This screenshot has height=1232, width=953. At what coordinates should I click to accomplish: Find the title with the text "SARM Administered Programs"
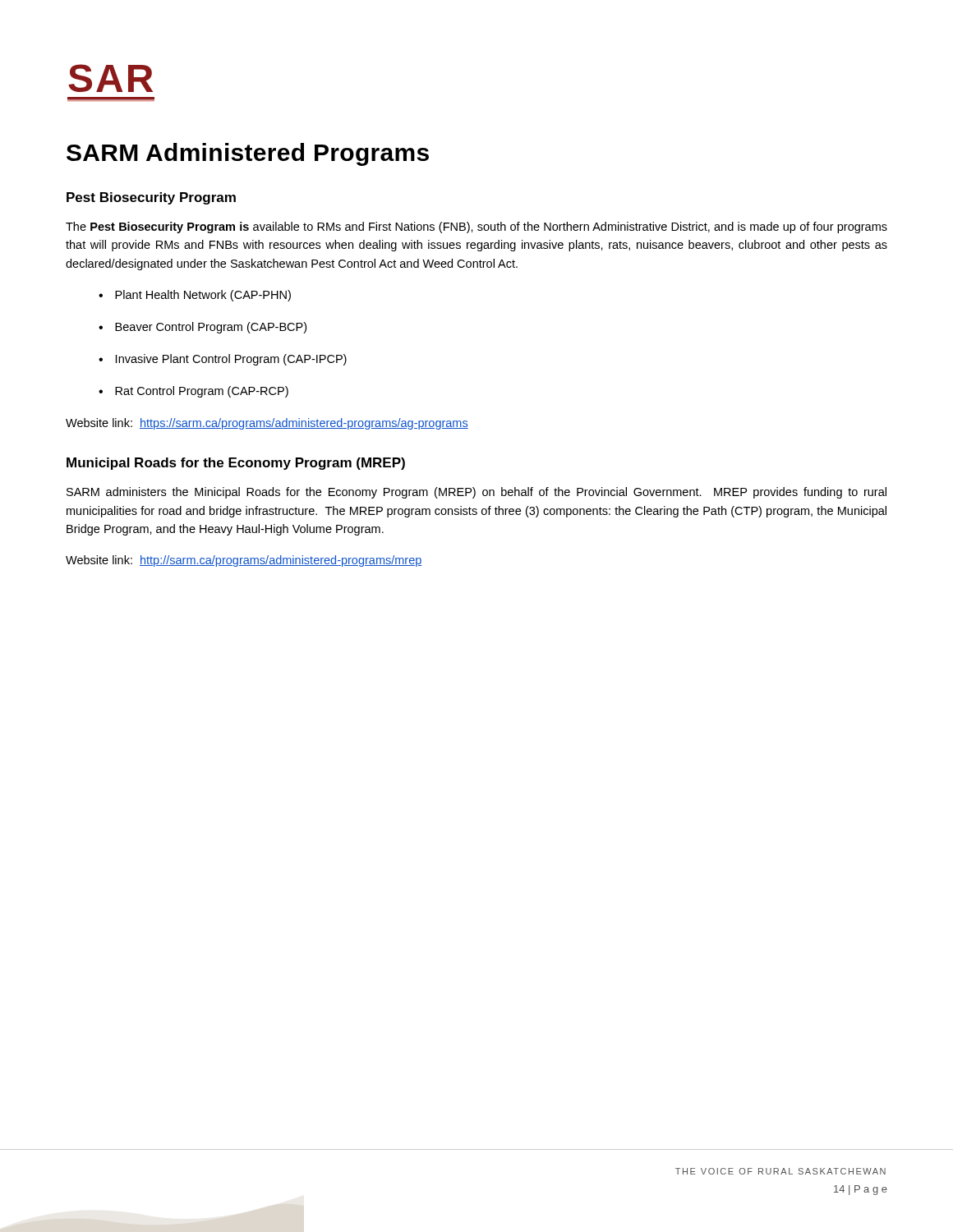coord(248,152)
